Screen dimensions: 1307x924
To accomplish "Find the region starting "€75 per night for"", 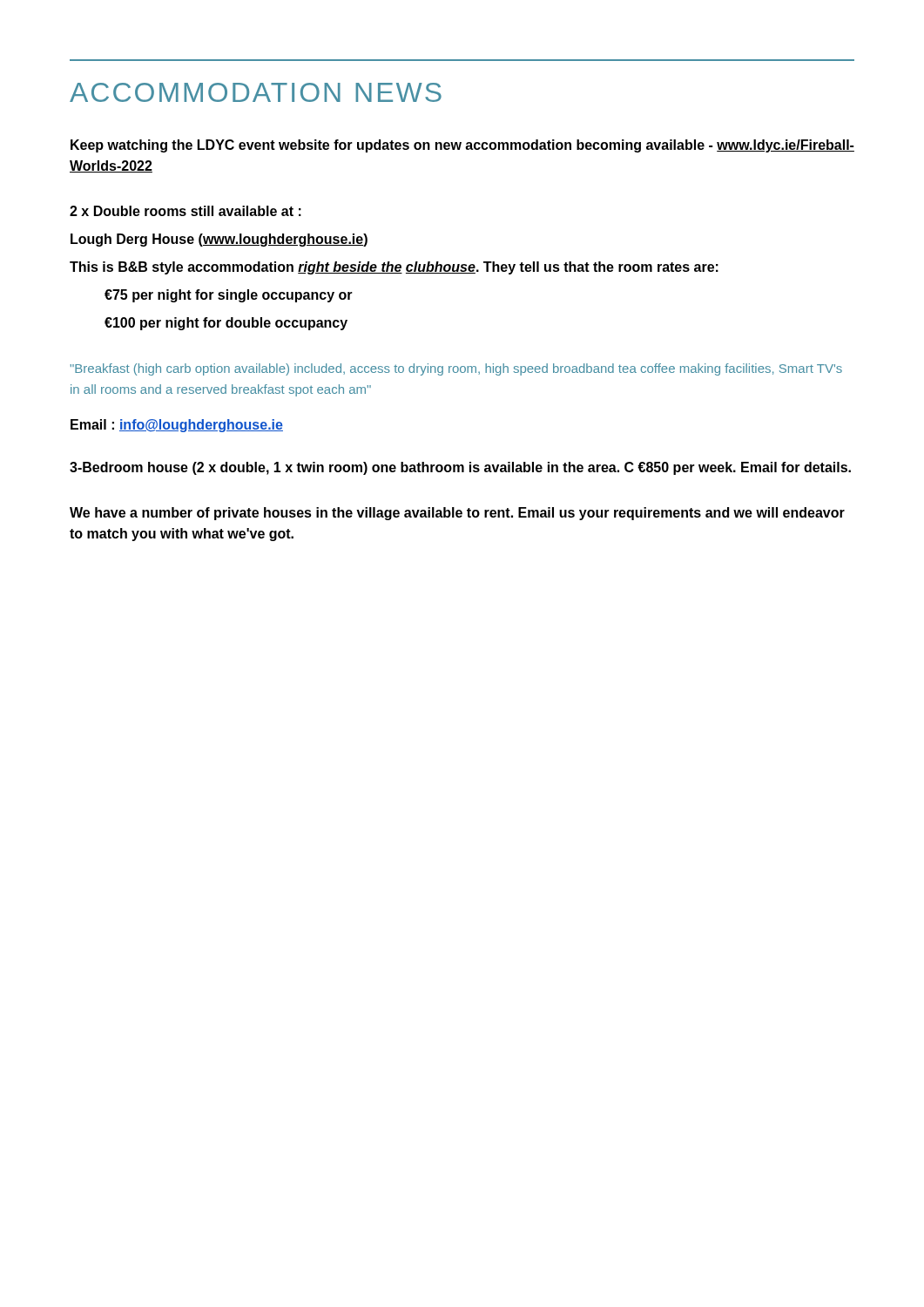I will click(x=229, y=296).
